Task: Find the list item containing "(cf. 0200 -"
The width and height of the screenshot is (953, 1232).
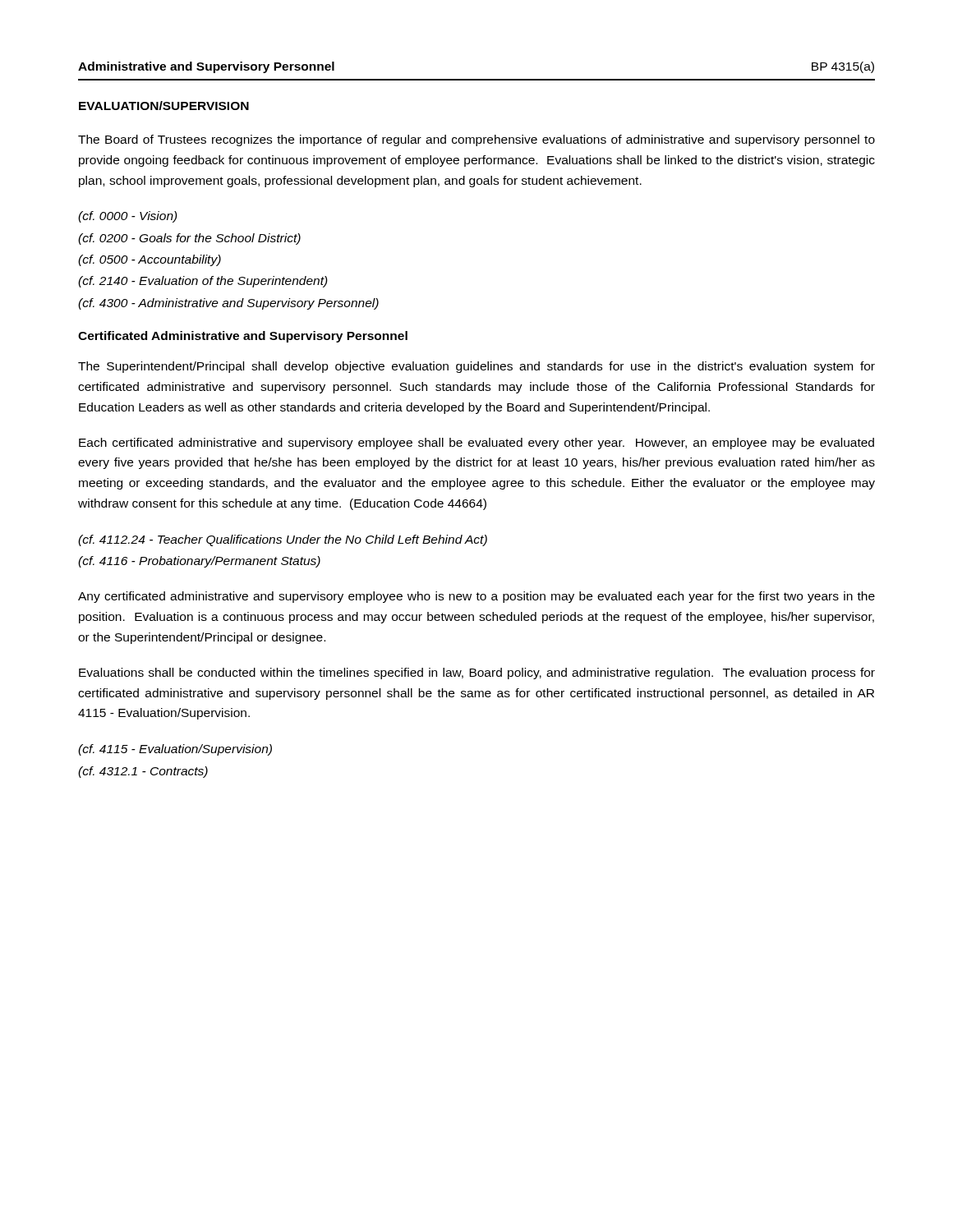Action: [x=190, y=238]
